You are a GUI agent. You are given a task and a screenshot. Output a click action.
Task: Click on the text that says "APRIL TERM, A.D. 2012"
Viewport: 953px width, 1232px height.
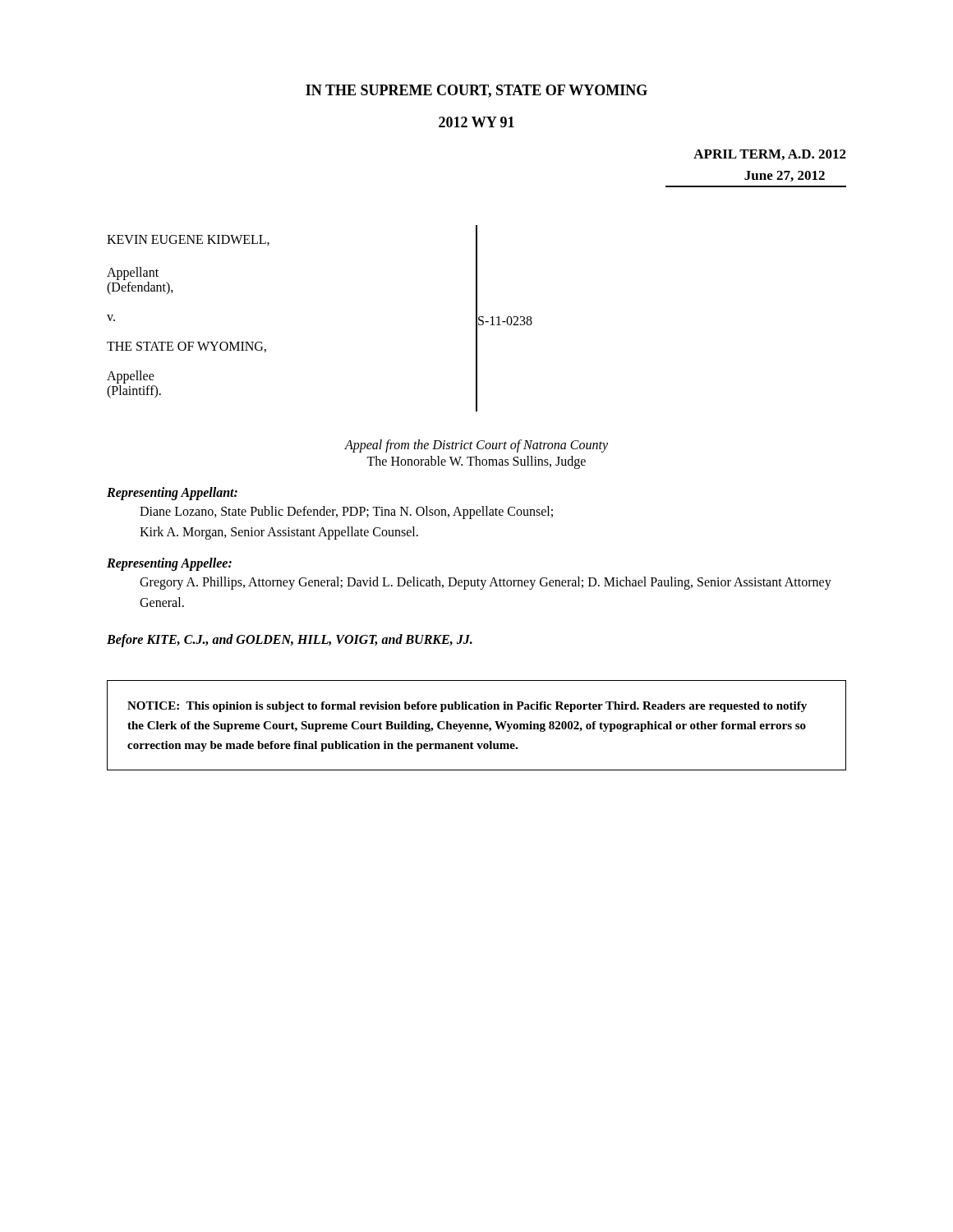pyautogui.click(x=770, y=154)
